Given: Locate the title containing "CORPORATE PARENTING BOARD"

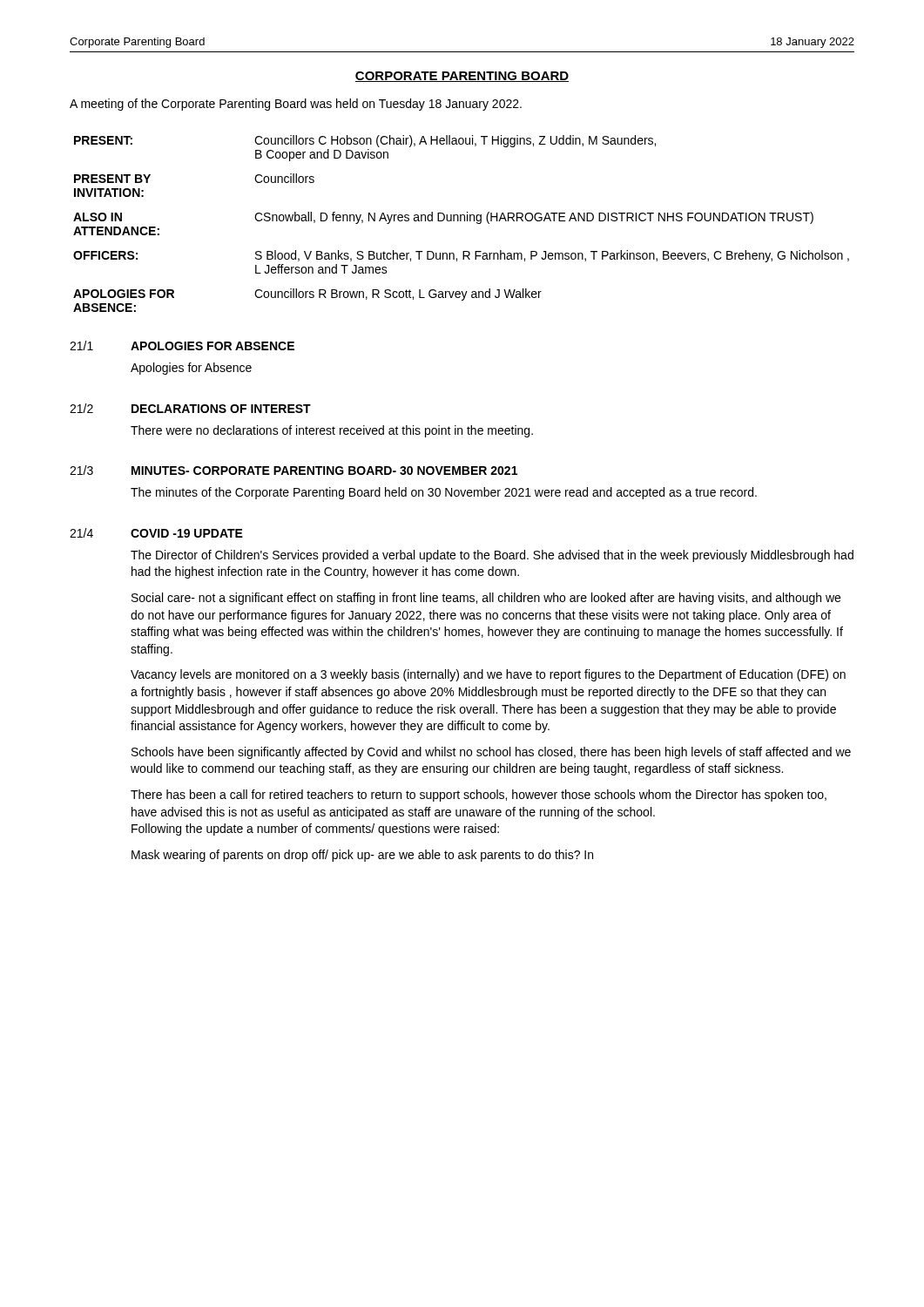Looking at the screenshot, I should tap(462, 75).
